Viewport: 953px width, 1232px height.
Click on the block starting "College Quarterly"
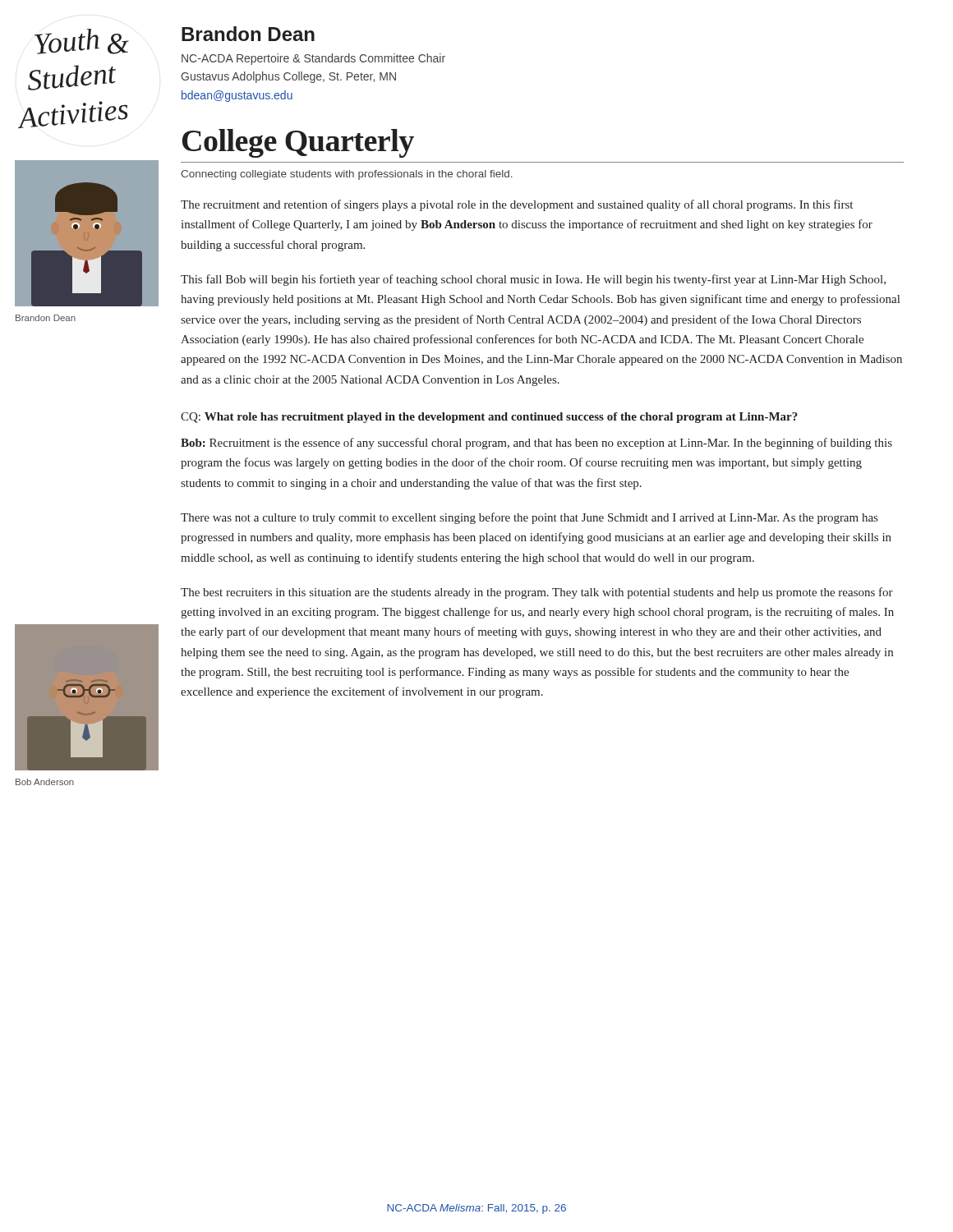[x=297, y=141]
